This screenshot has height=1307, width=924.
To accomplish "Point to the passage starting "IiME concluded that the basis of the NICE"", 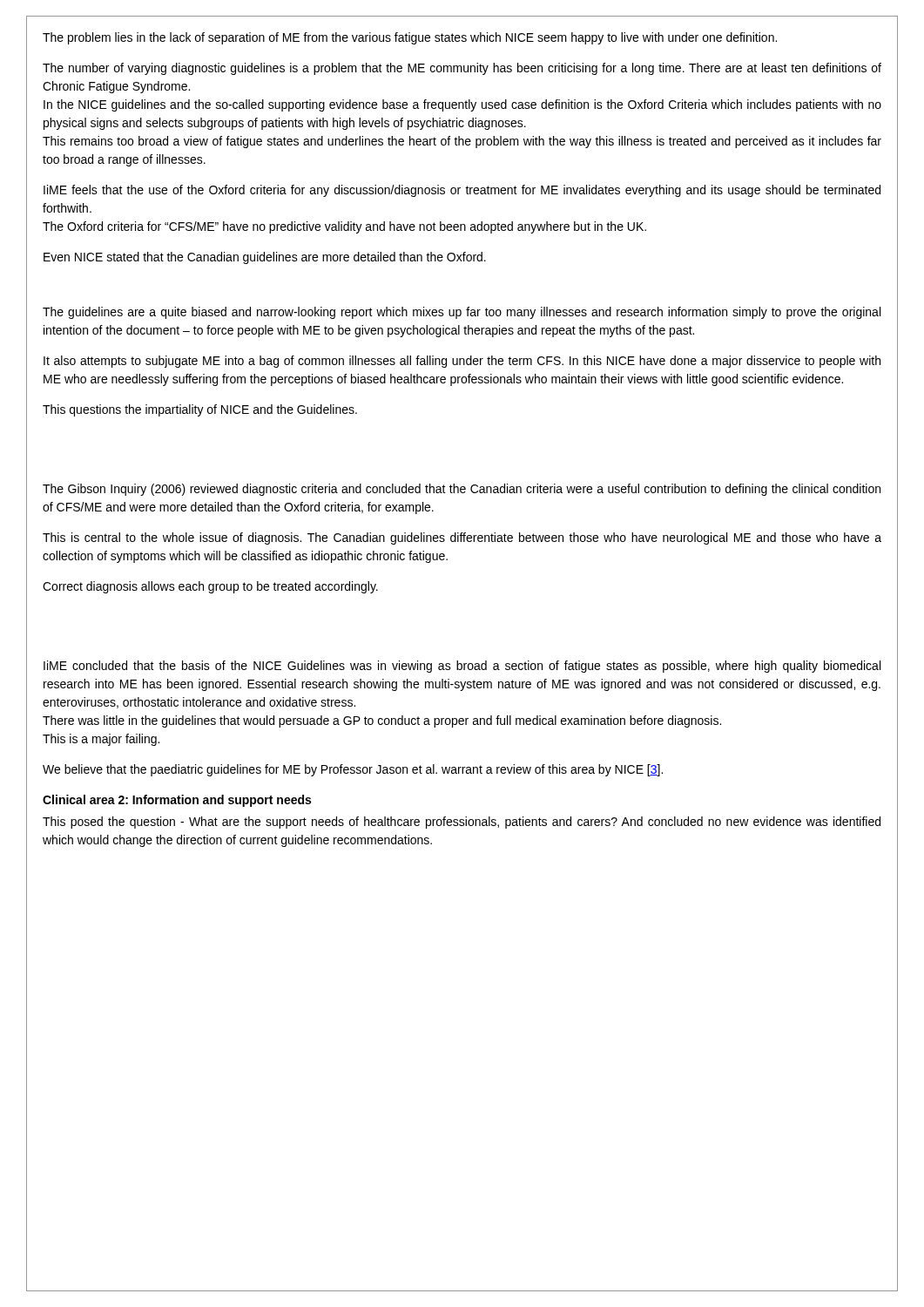I will [462, 702].
